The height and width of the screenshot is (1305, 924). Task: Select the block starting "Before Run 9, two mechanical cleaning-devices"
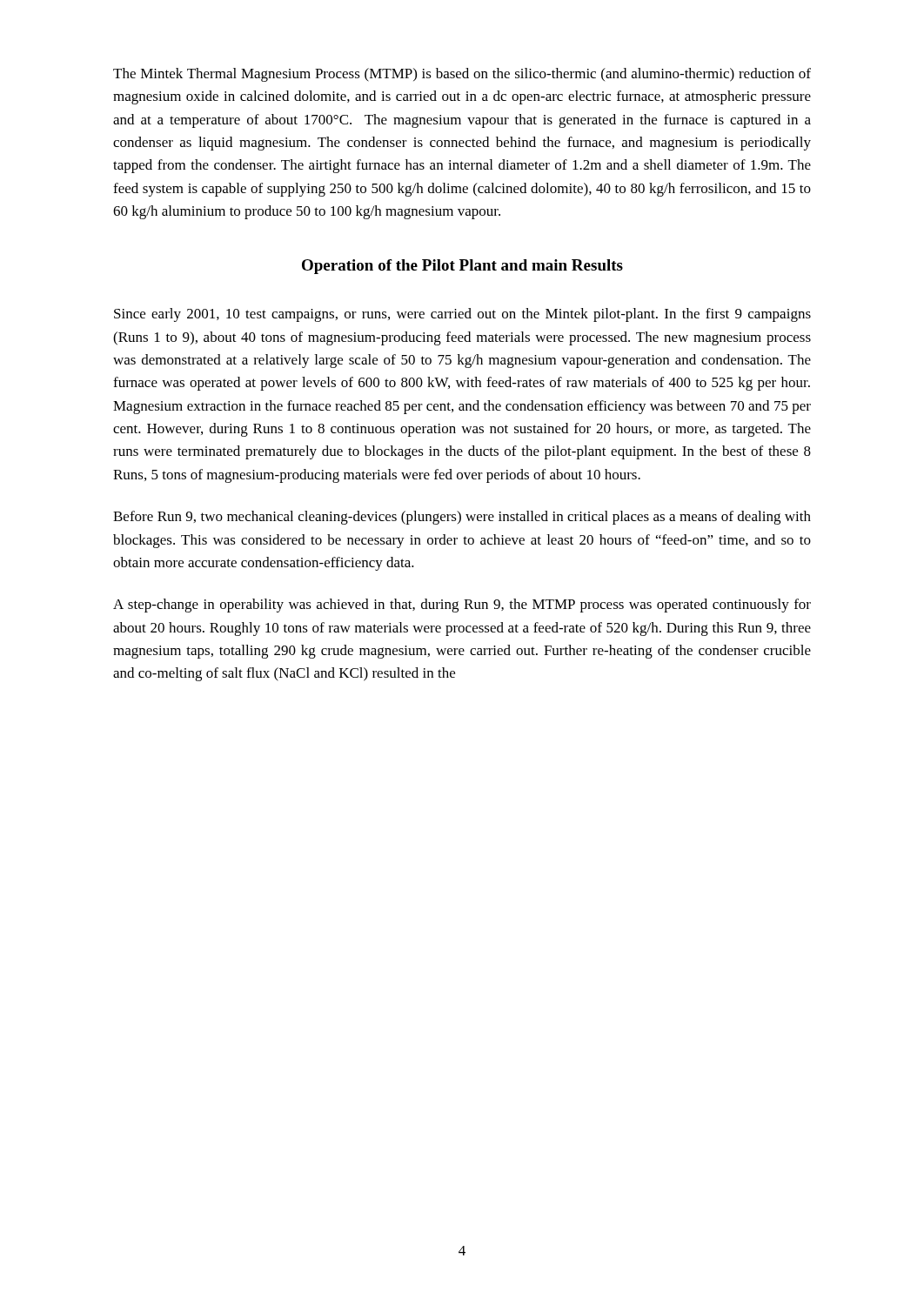462,539
